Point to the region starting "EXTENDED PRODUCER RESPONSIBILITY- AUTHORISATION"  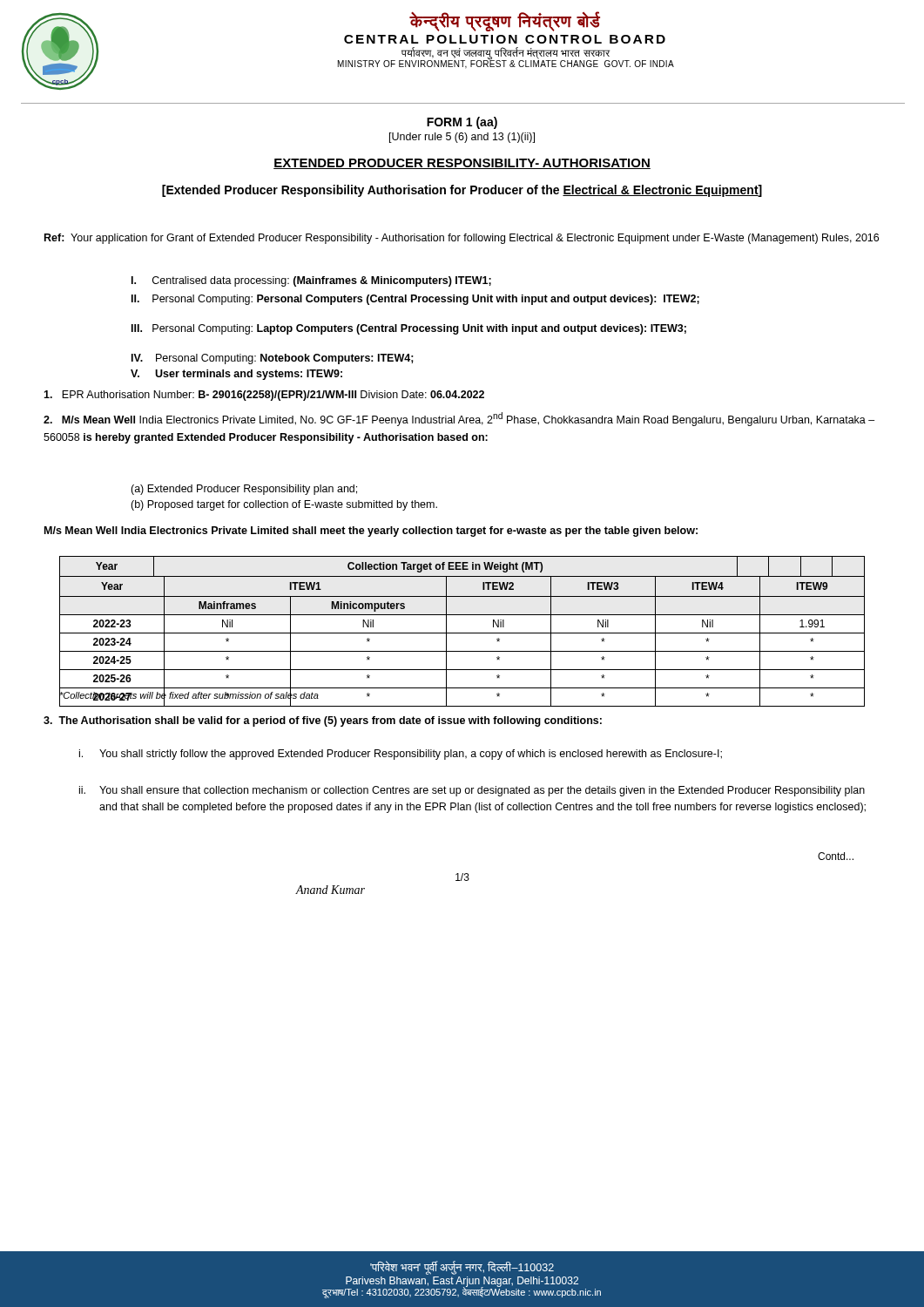pyautogui.click(x=462, y=163)
